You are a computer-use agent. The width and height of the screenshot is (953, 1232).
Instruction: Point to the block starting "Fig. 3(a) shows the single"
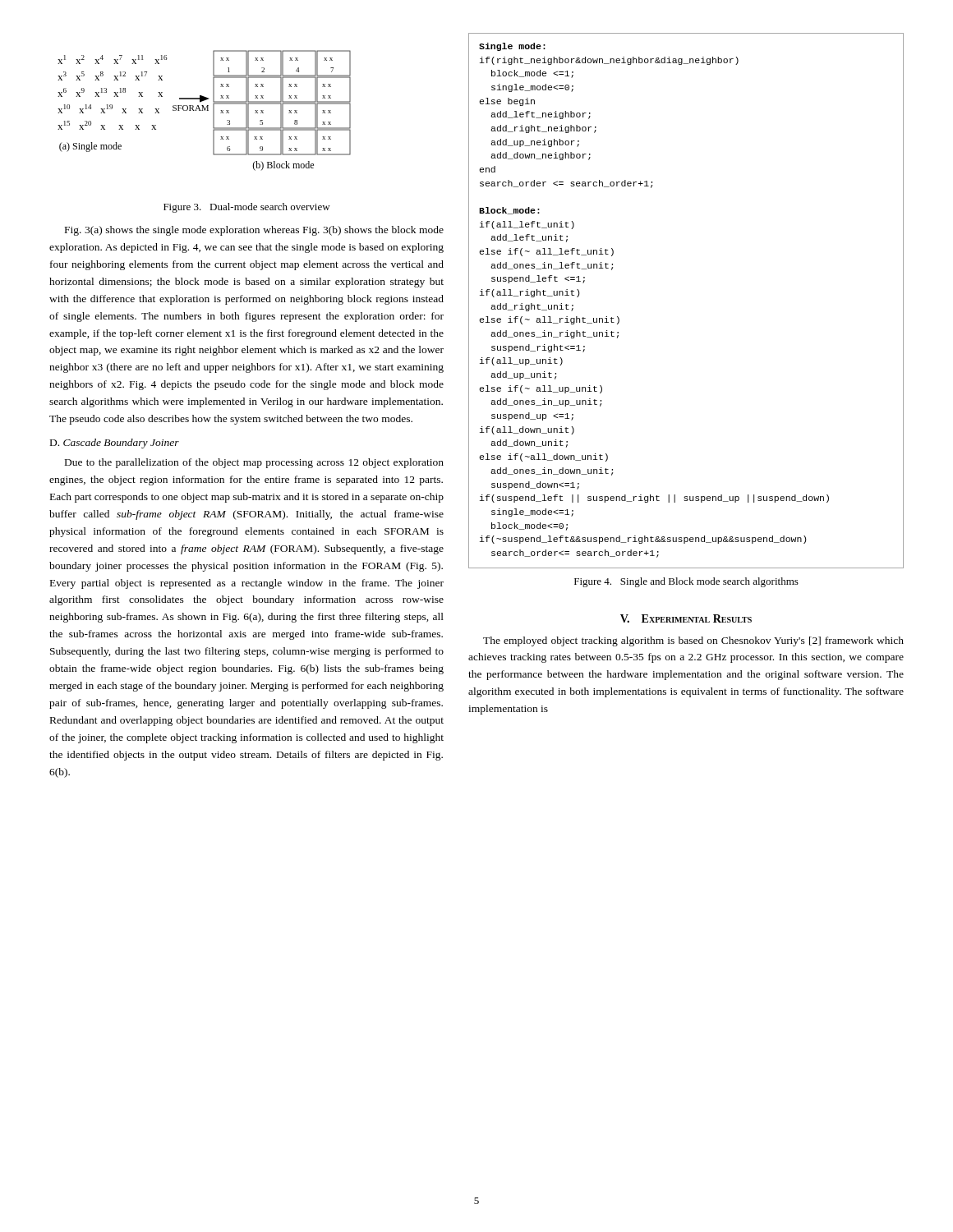pyautogui.click(x=246, y=324)
